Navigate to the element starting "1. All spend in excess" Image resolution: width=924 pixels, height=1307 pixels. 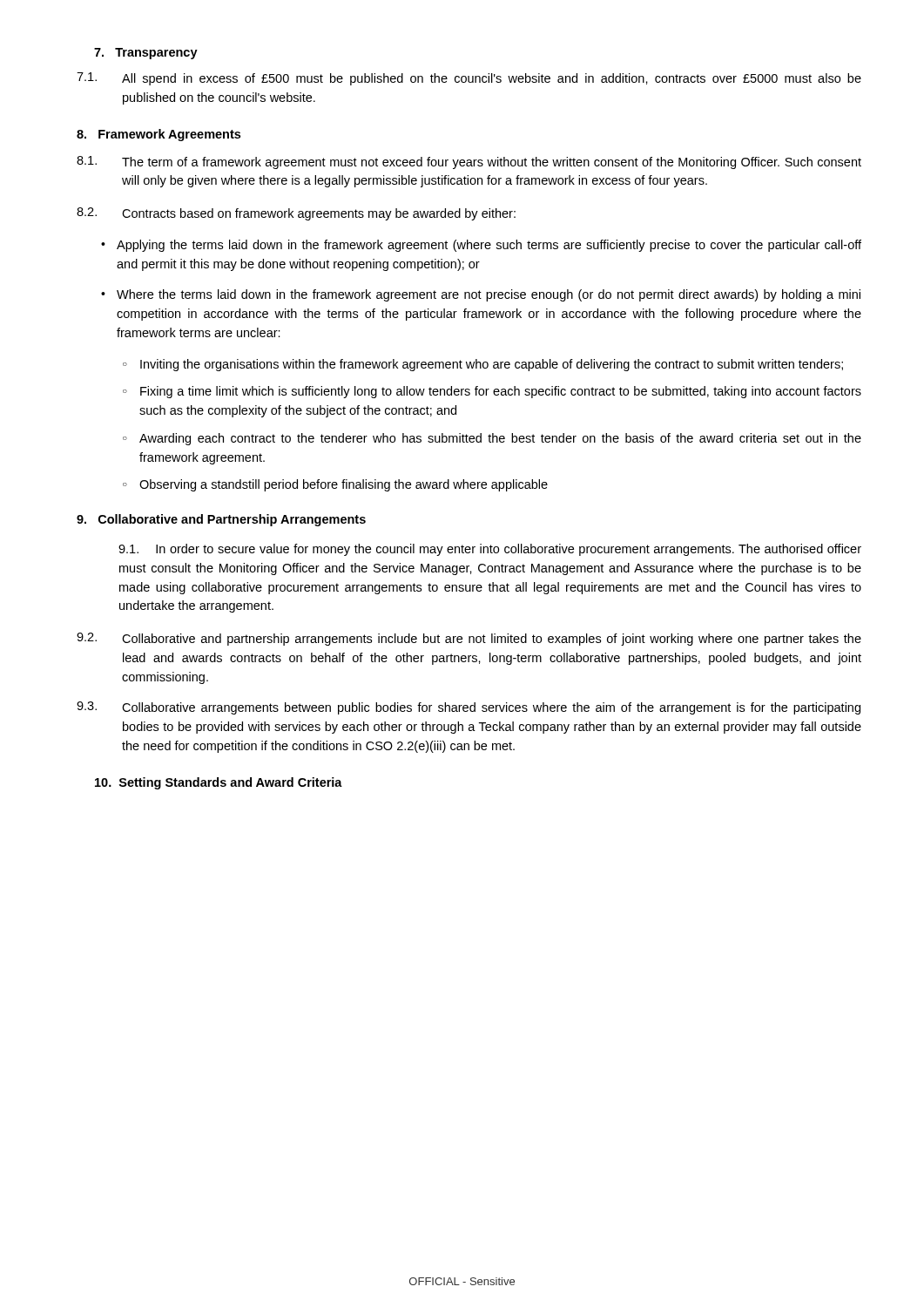[469, 89]
